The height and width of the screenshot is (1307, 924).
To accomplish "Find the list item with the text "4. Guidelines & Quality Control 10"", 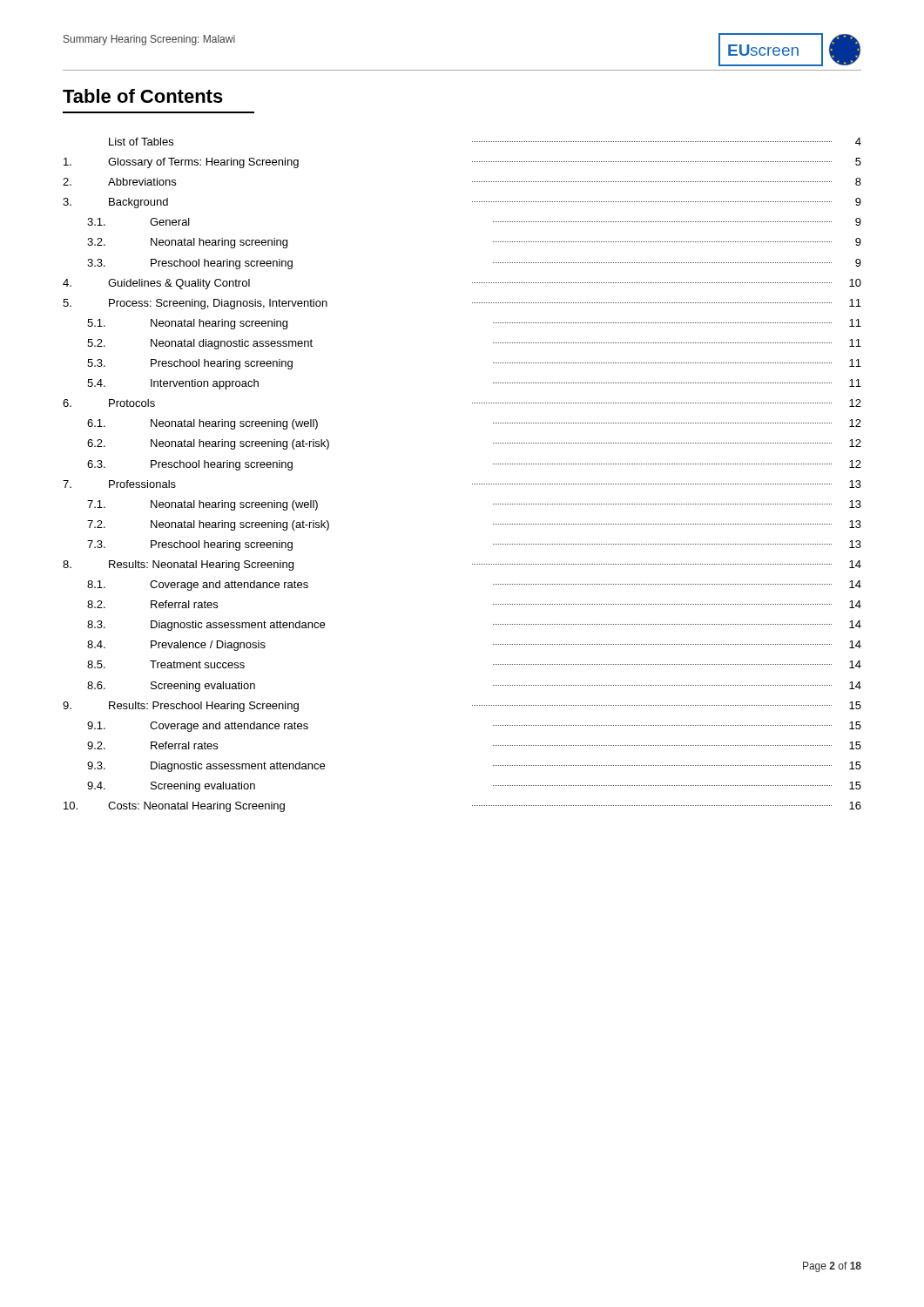I will coord(462,283).
